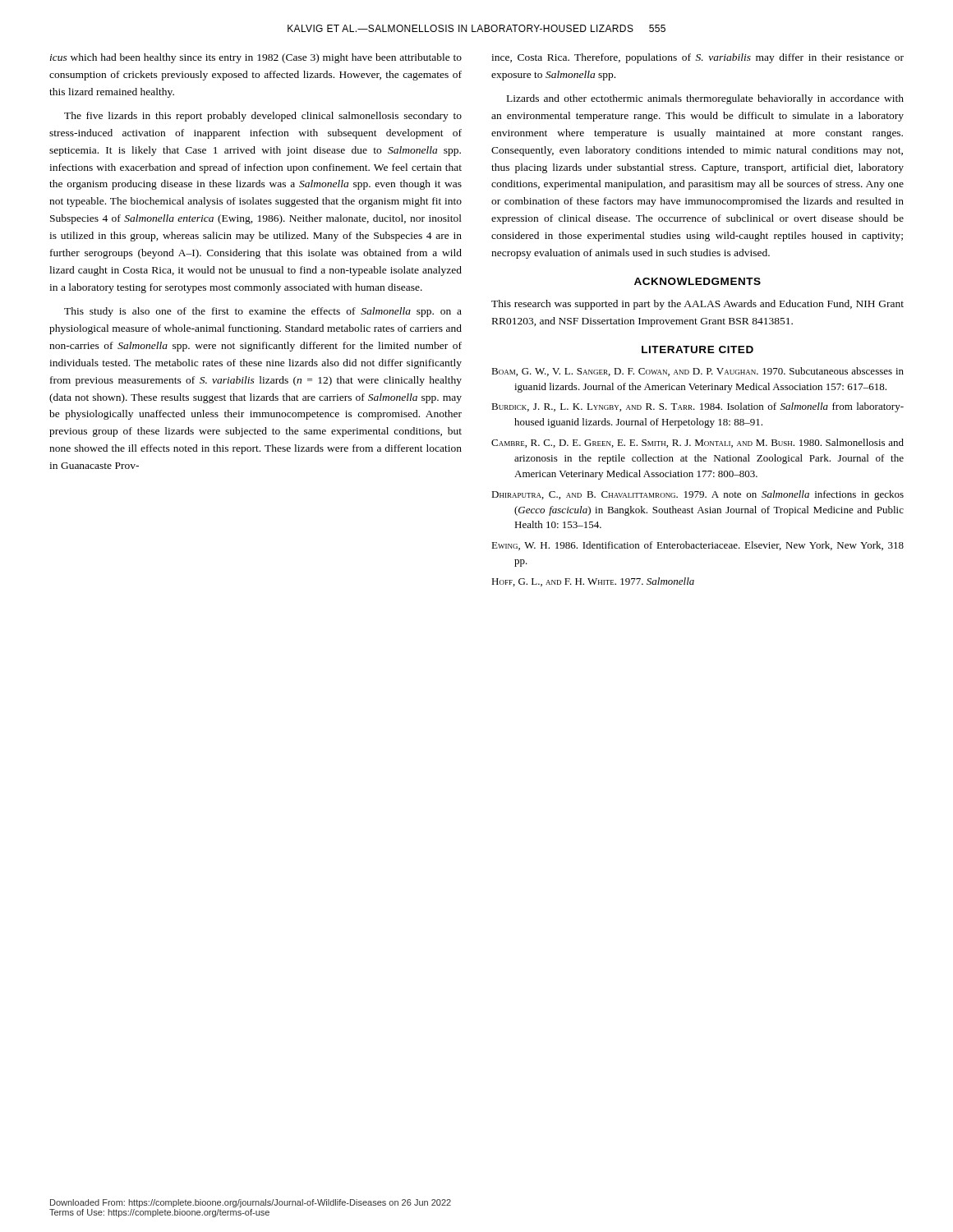Find the block on this page that starts "Hoff, G. L., and F. H. White. 1977."

click(x=593, y=581)
